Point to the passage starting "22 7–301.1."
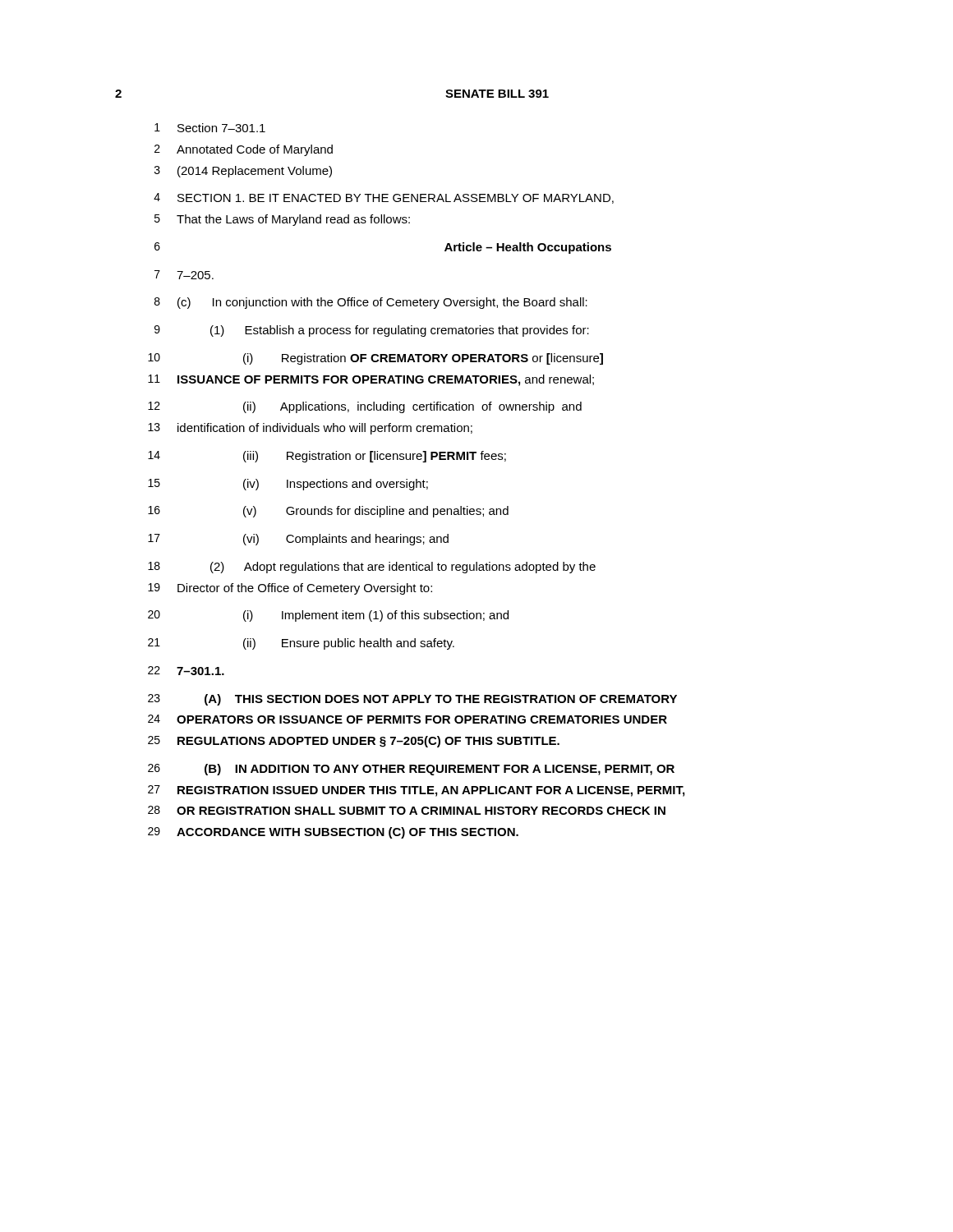 click(x=186, y=671)
